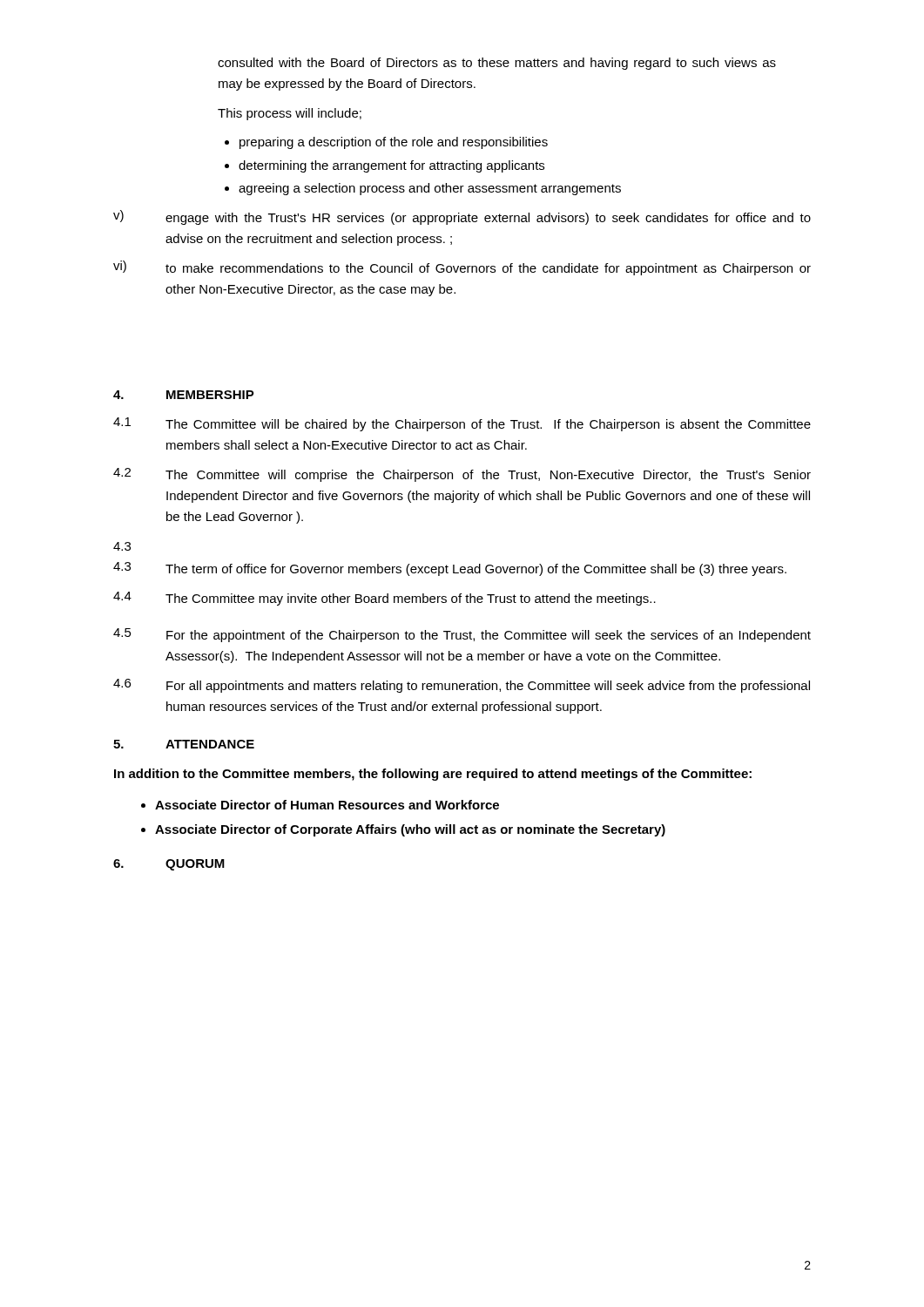Select the text block with the text "6 For all appointments and"

pyautogui.click(x=462, y=696)
